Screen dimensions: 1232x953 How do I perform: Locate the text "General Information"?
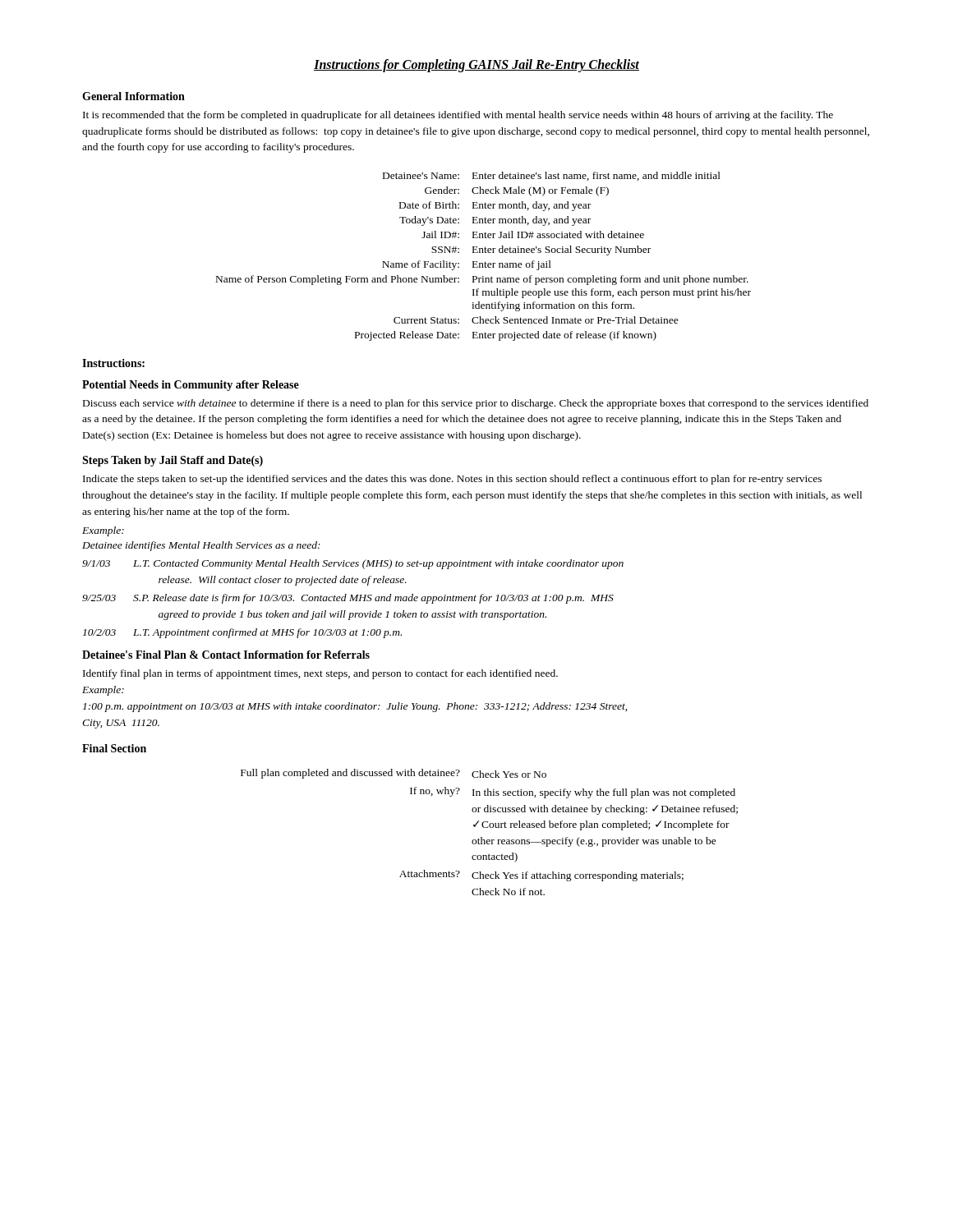[x=133, y=96]
